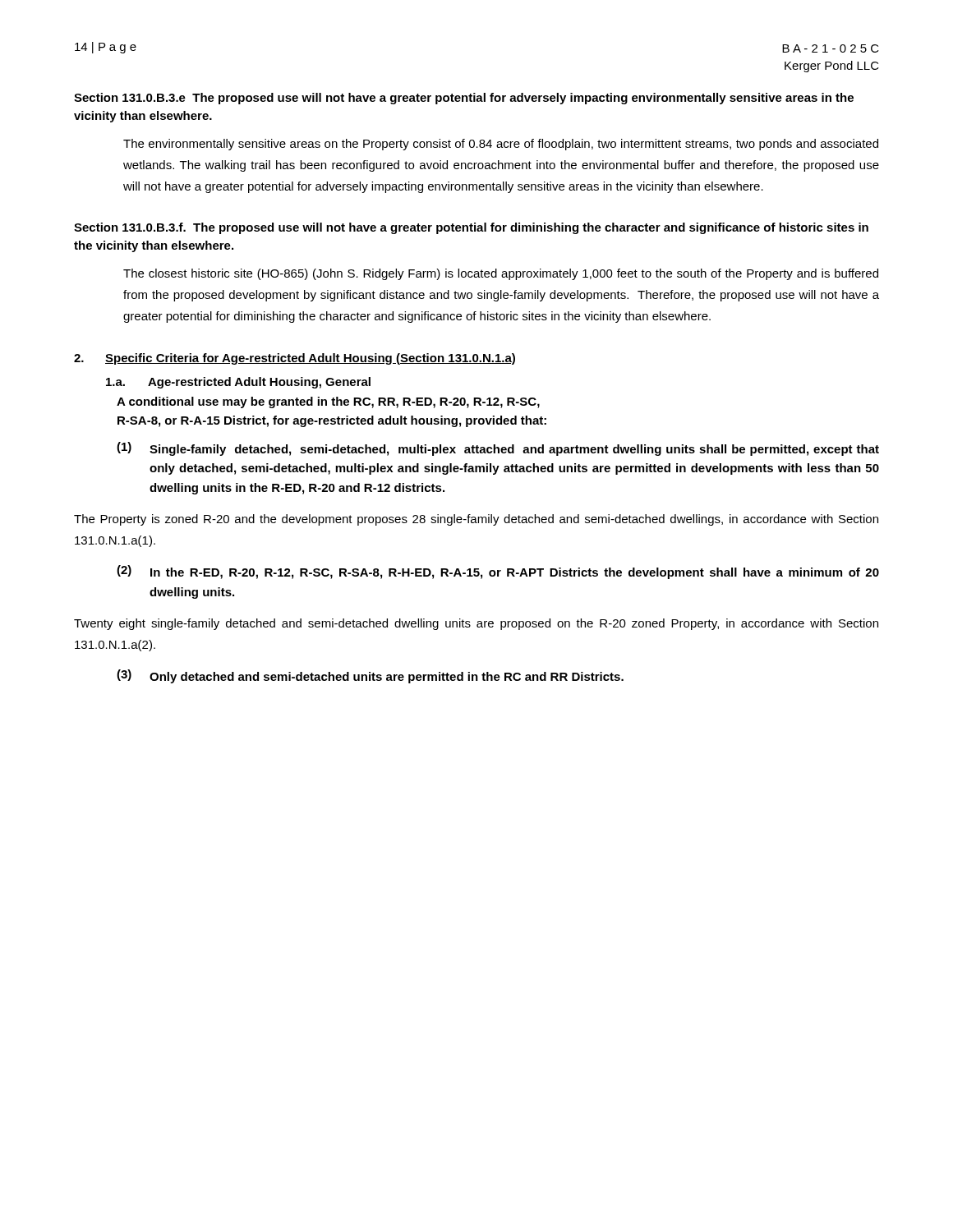Click on the list item containing "(1) Single-family detached, semi-detached, multi-plex attached and apartment"
Screen dimensions: 1232x953
(x=498, y=468)
